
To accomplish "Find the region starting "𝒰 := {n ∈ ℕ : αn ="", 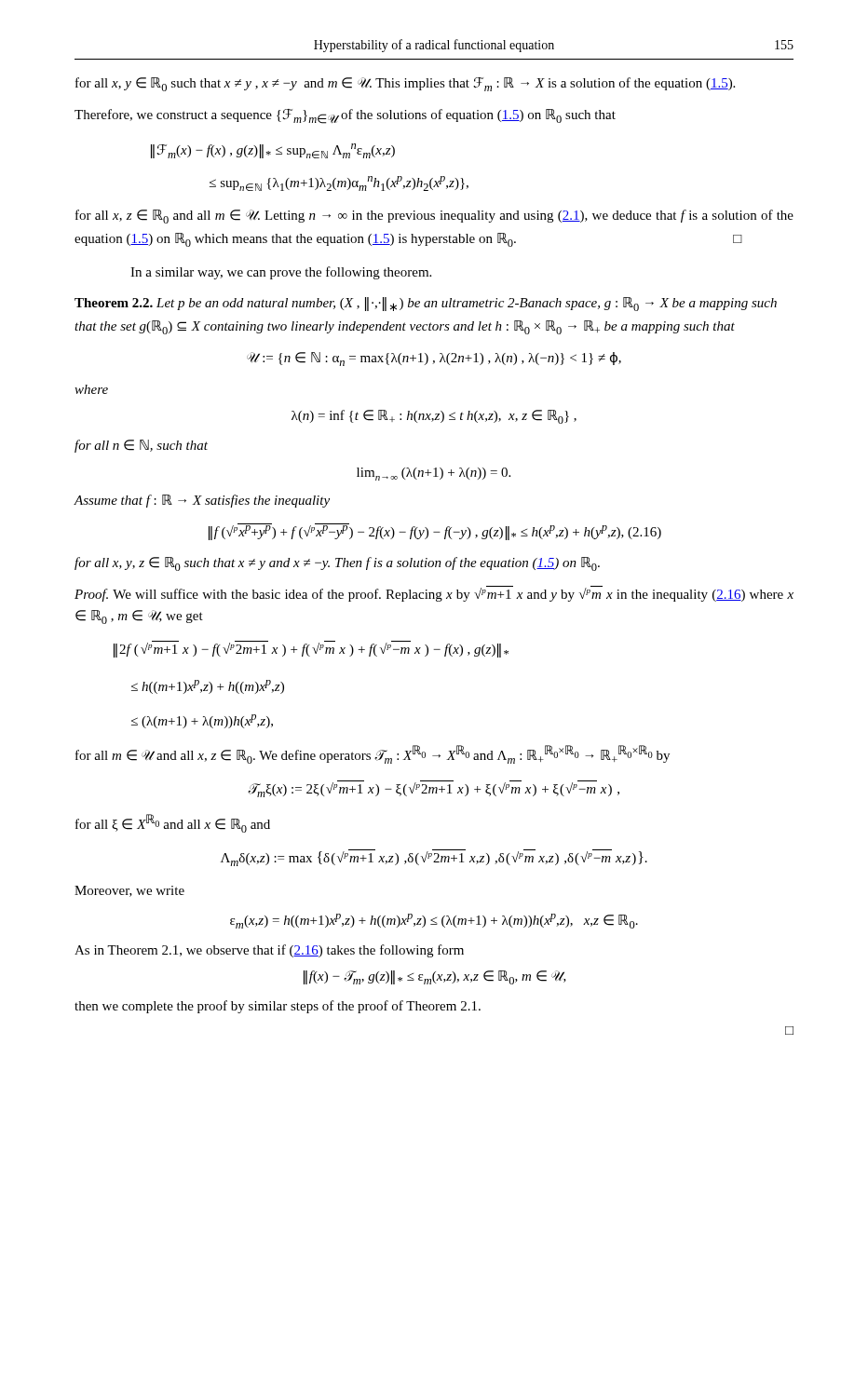I will tap(434, 360).
